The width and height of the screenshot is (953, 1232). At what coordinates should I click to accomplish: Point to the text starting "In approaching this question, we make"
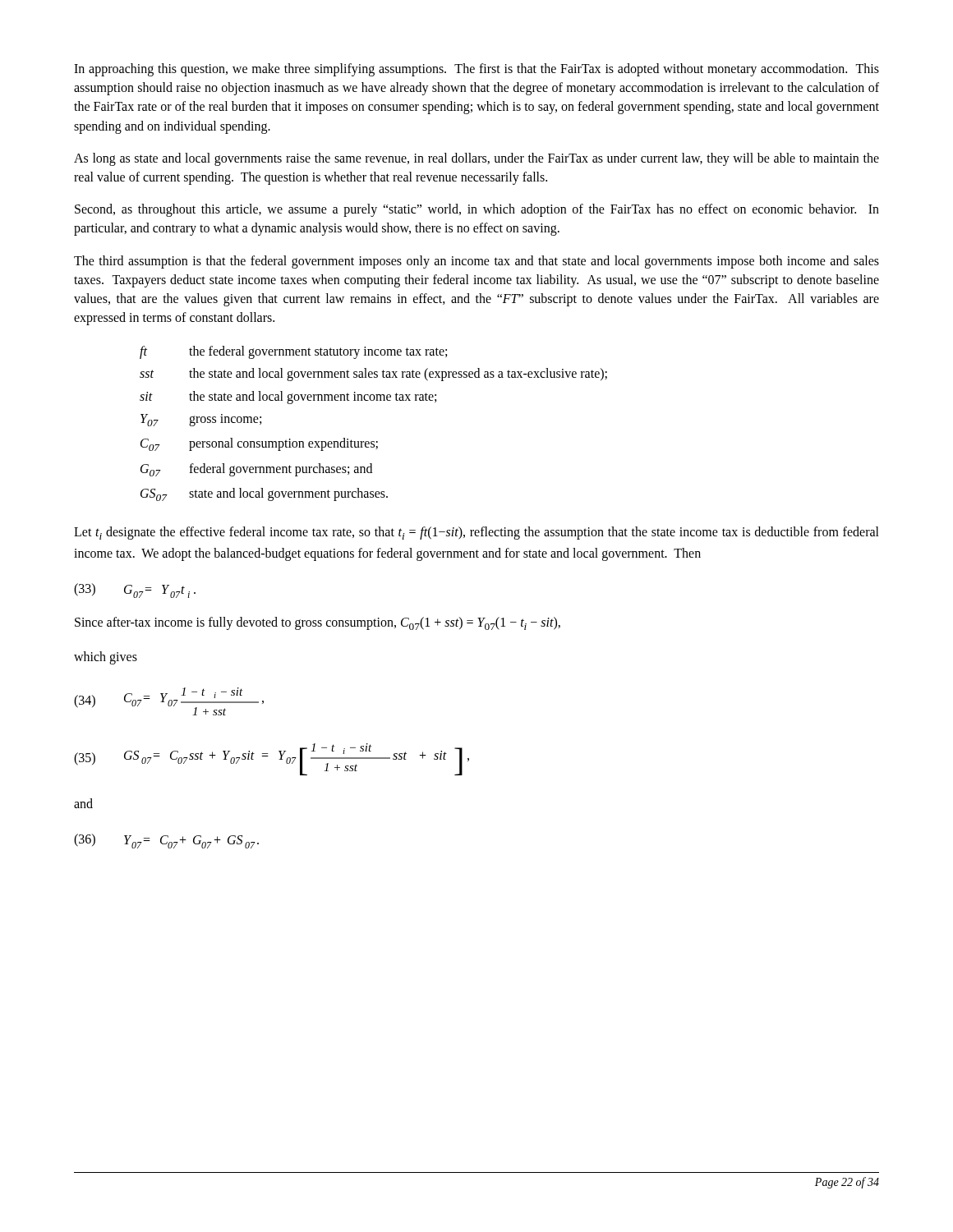click(476, 97)
